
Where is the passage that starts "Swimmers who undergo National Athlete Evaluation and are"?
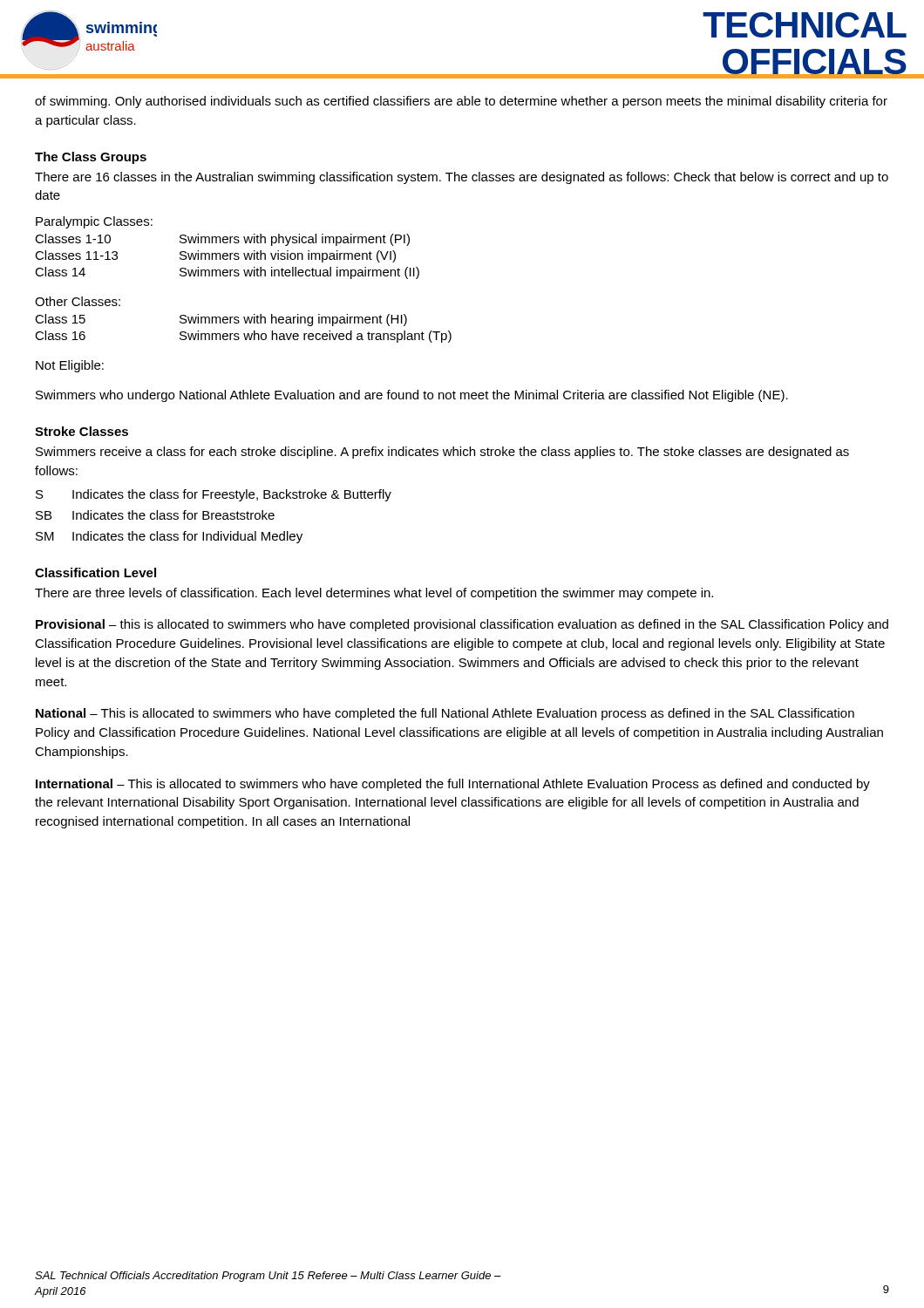pos(462,395)
